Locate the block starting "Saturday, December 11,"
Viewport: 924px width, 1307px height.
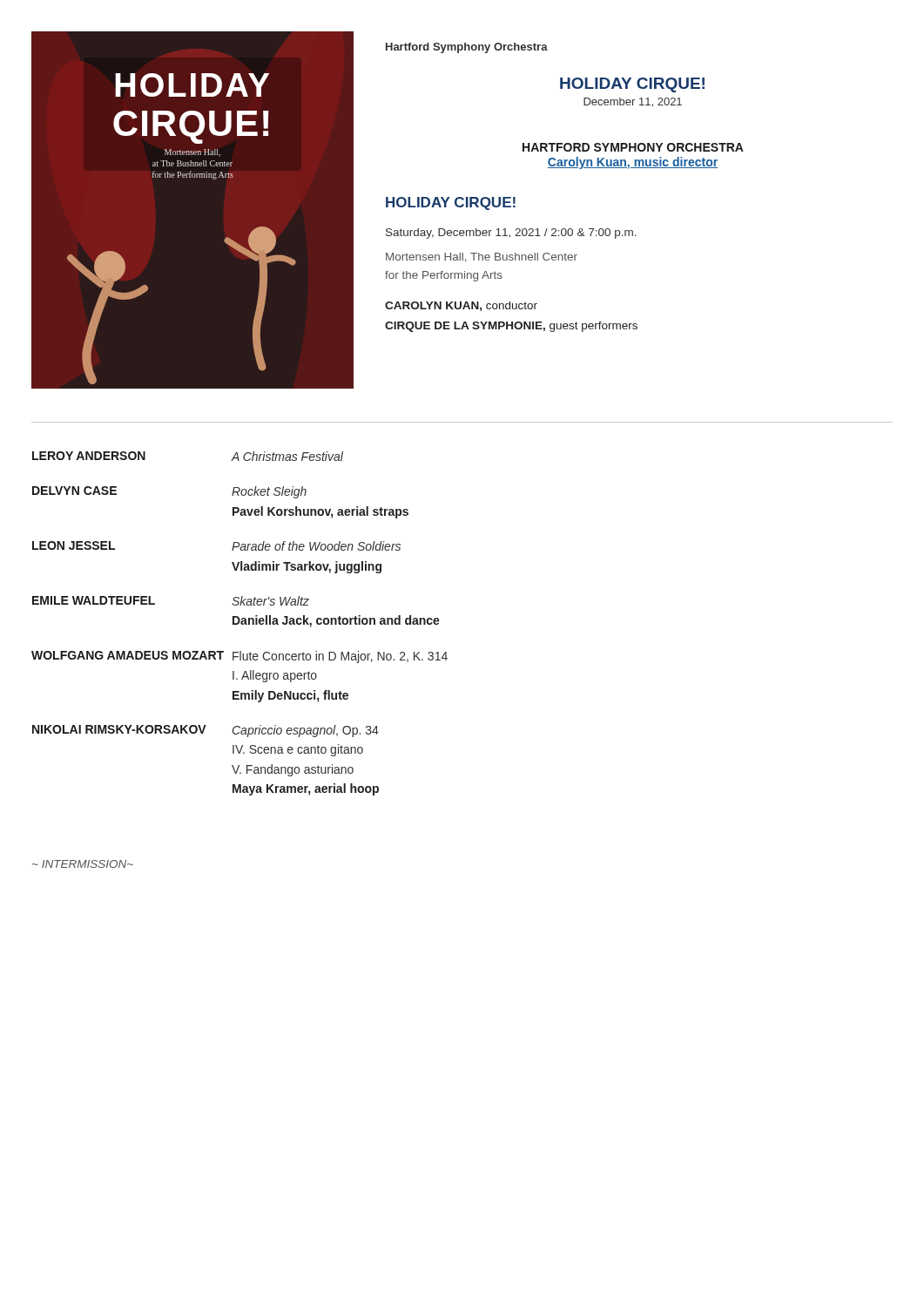tap(511, 232)
